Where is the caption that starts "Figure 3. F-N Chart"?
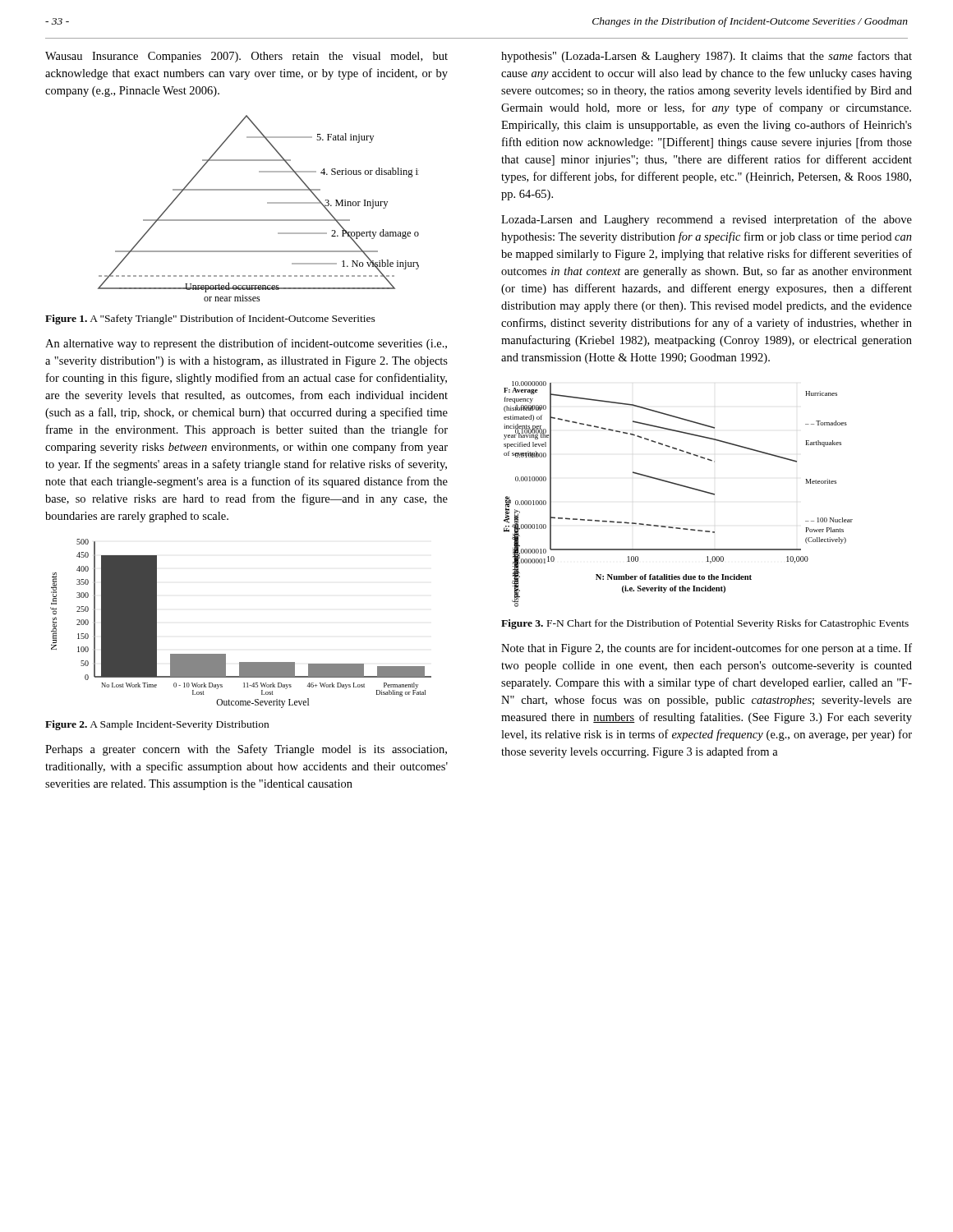Viewport: 953px width, 1232px height. point(705,623)
